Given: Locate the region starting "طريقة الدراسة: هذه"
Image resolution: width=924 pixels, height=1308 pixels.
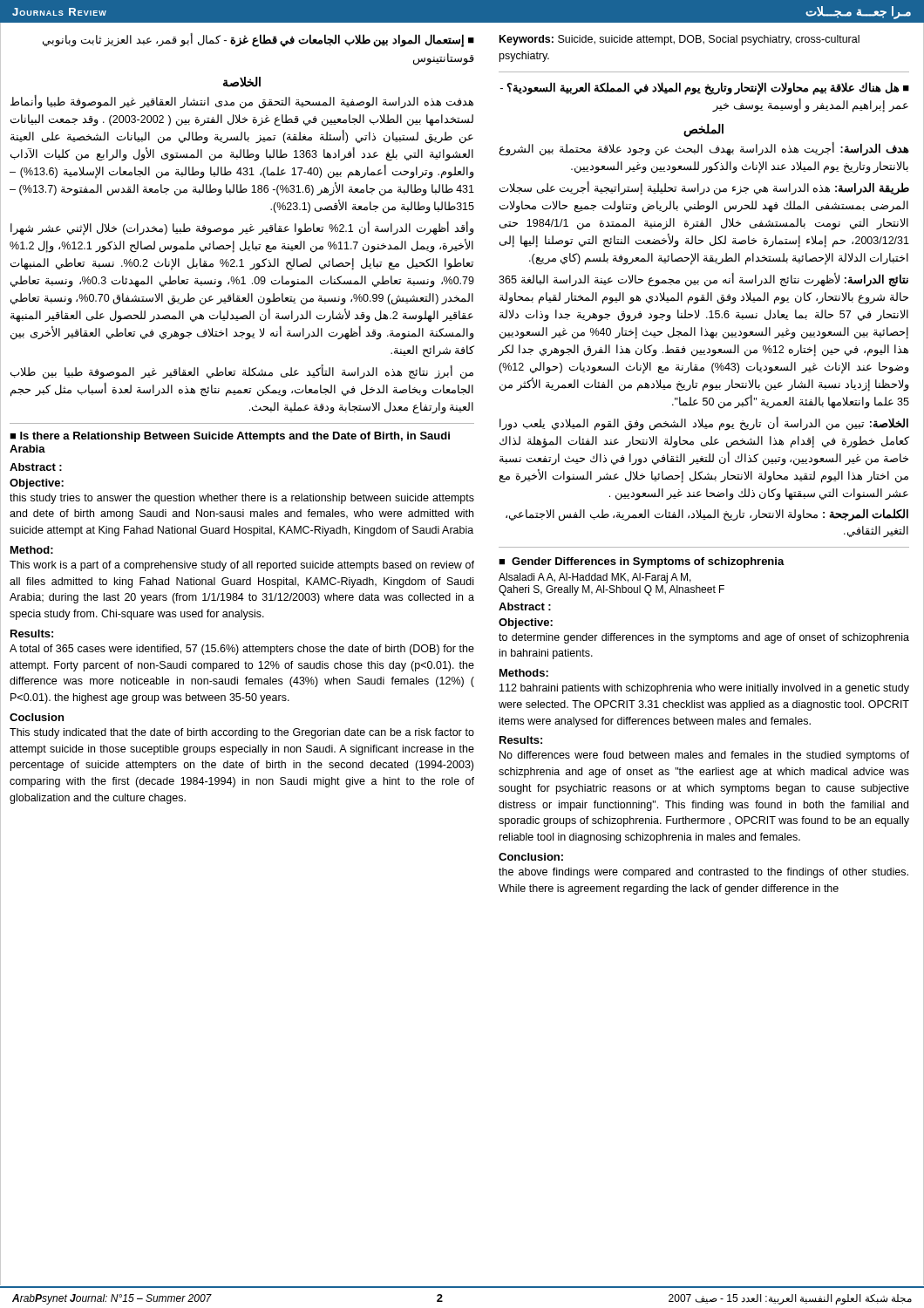Looking at the screenshot, I should [x=704, y=223].
